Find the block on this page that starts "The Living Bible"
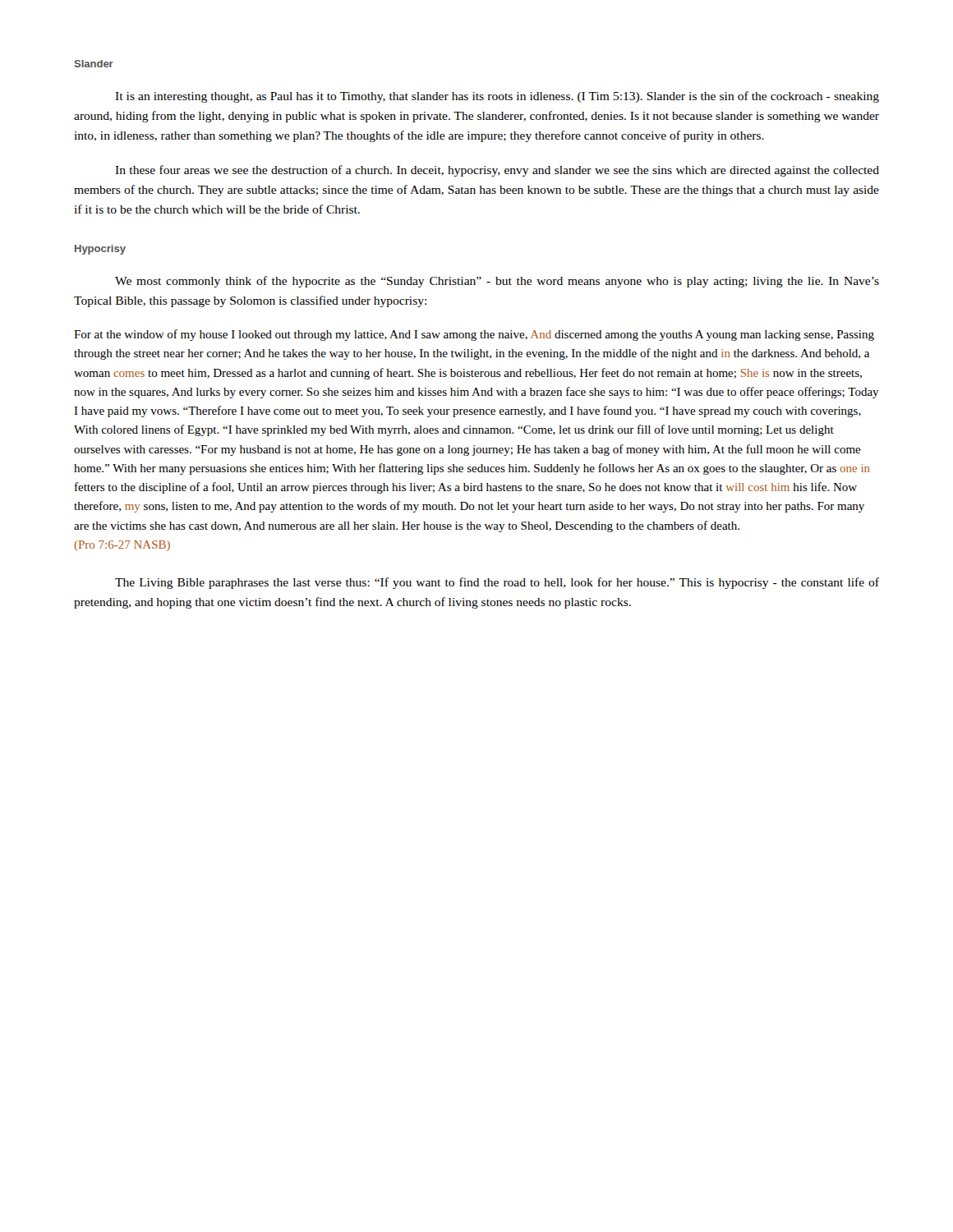Viewport: 953px width, 1232px height. 476,592
